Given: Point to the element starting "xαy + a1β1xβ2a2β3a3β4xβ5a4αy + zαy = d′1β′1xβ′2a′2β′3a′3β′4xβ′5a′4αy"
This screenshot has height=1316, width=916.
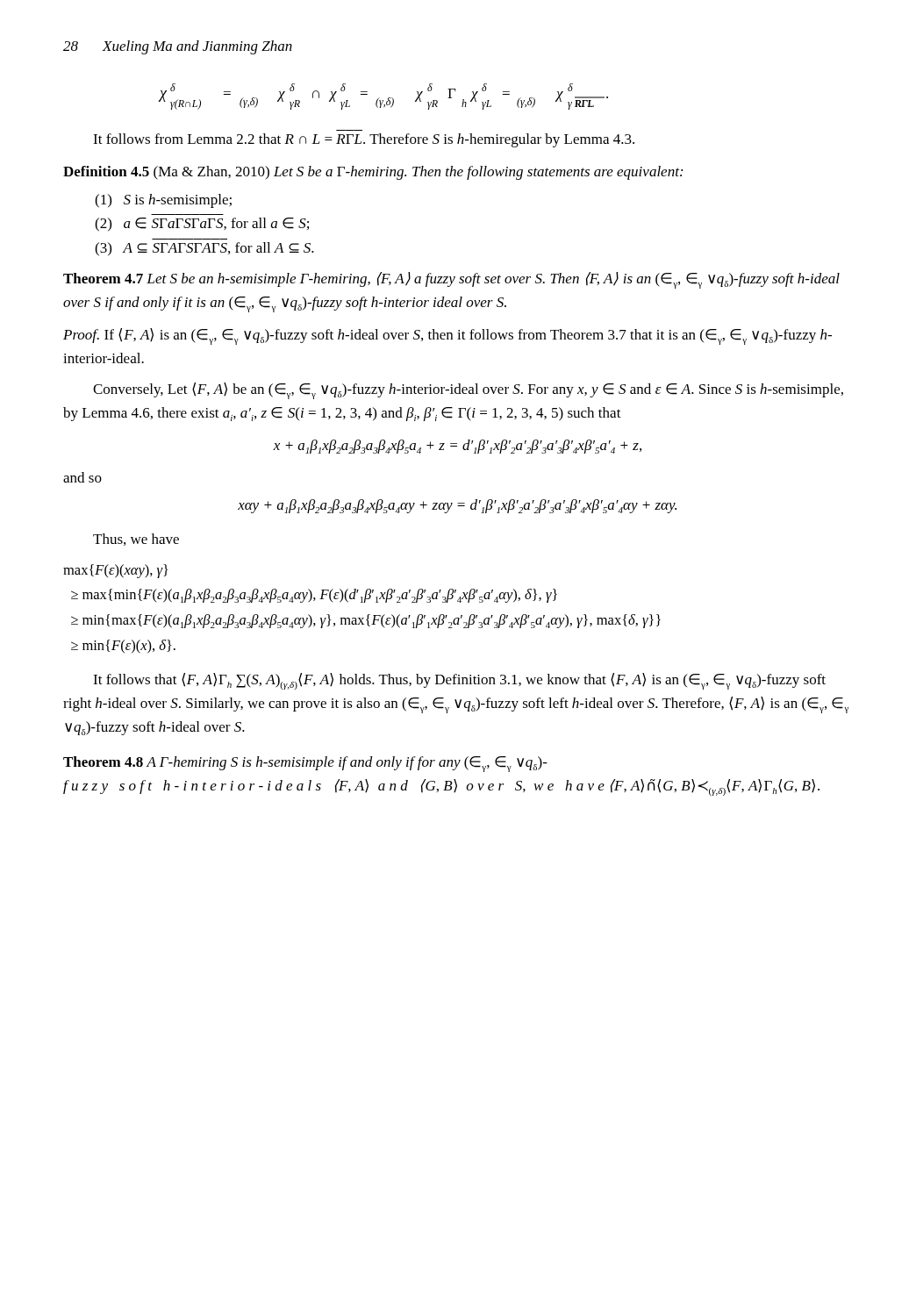Looking at the screenshot, I should (x=458, y=506).
